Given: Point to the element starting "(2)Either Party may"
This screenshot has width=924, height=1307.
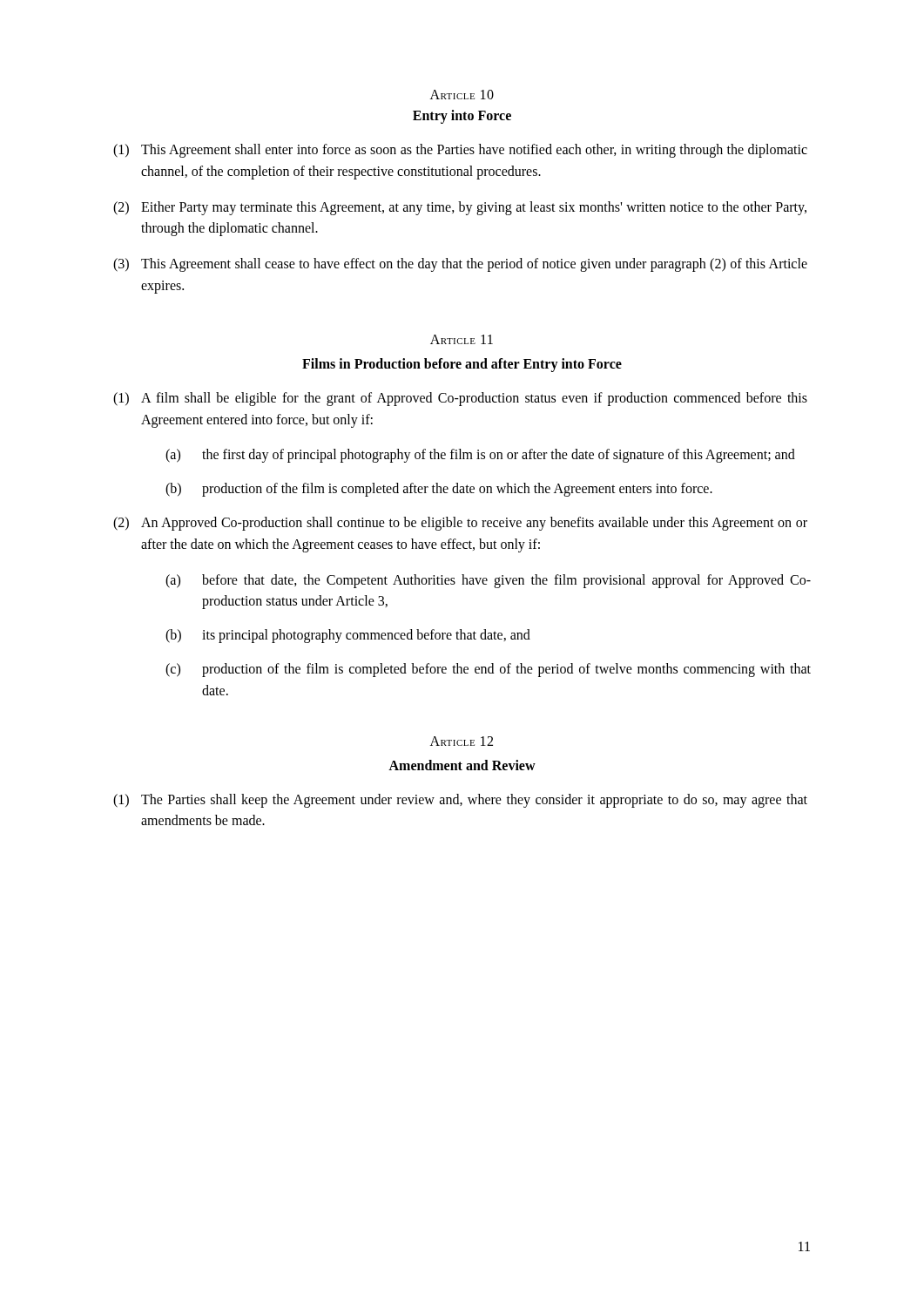Looking at the screenshot, I should pyautogui.click(x=460, y=218).
